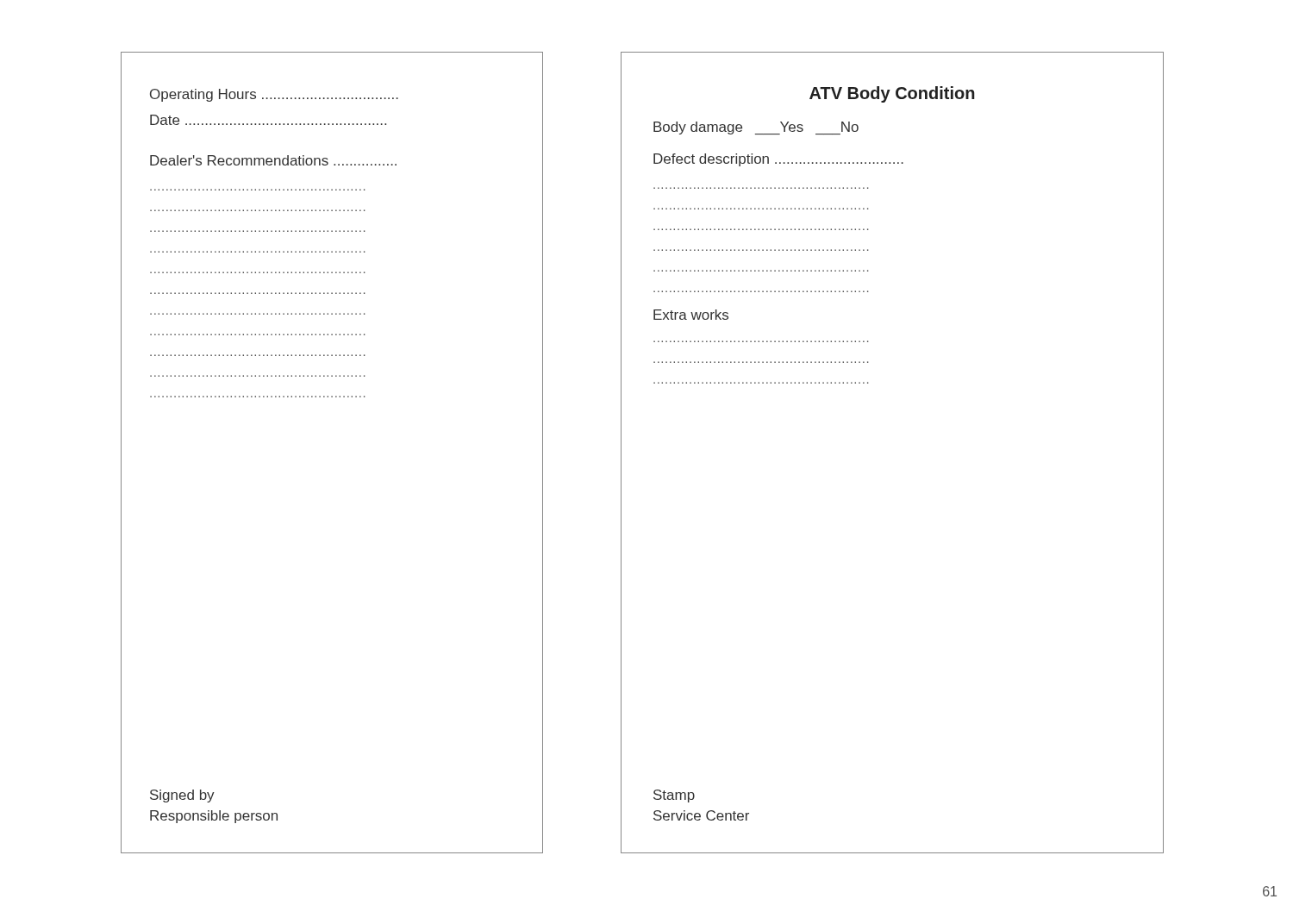
Task: Click where it says "Body damage ___Yes ___No"
Action: pyautogui.click(x=756, y=127)
